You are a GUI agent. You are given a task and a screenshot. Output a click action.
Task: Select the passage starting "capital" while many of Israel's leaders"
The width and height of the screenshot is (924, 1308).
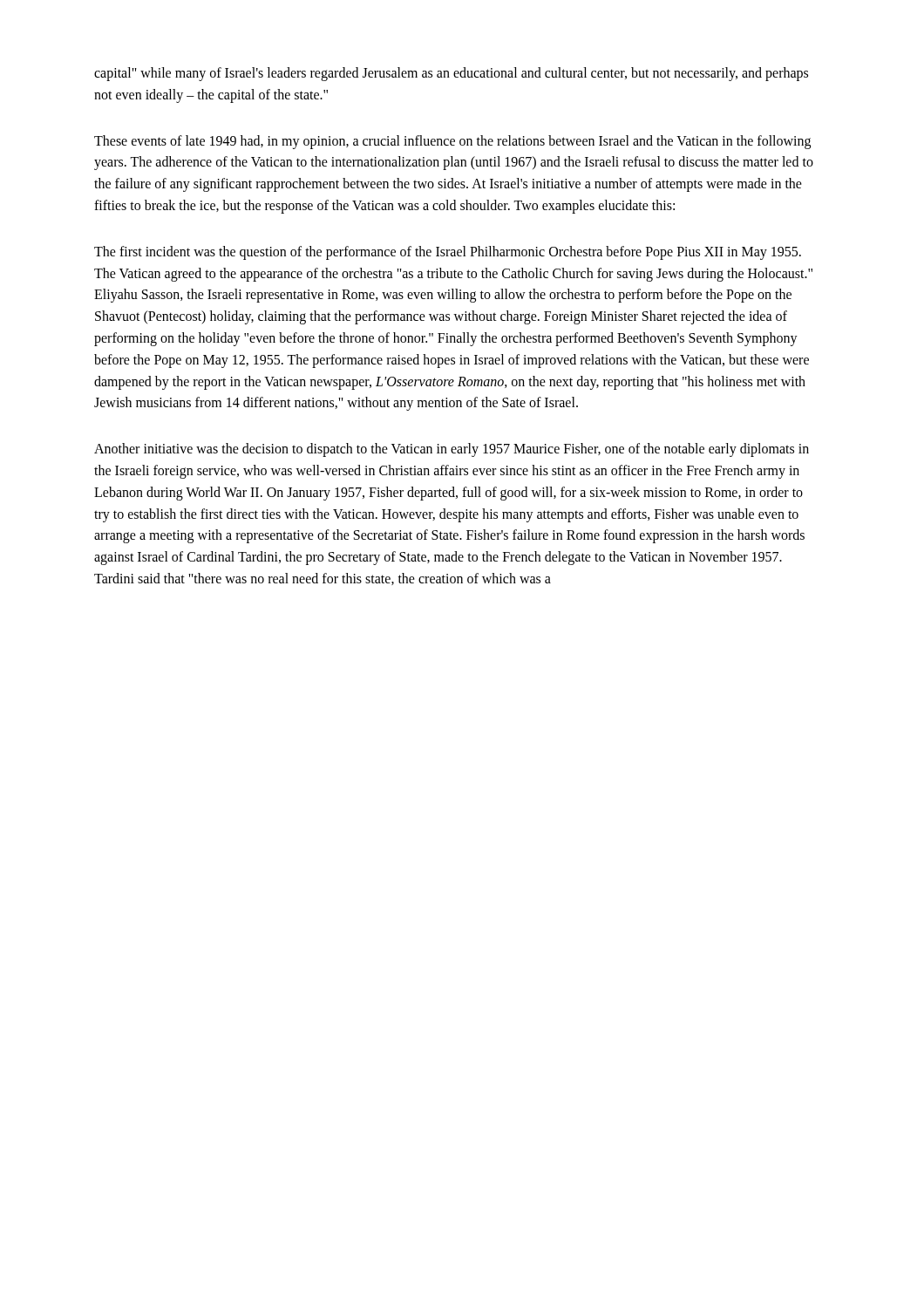tap(451, 84)
